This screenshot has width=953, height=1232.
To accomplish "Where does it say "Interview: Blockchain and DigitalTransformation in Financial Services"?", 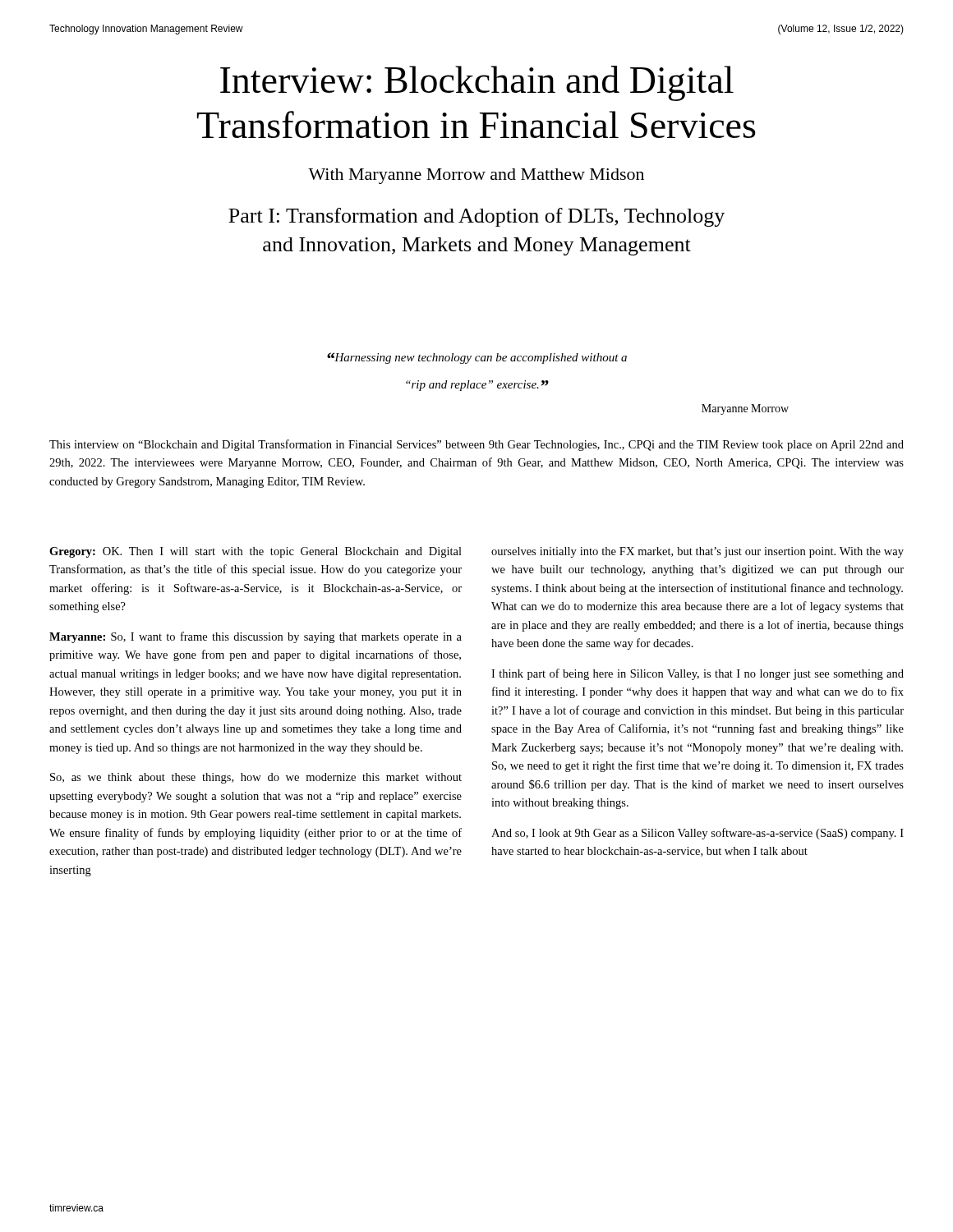I will pos(476,103).
